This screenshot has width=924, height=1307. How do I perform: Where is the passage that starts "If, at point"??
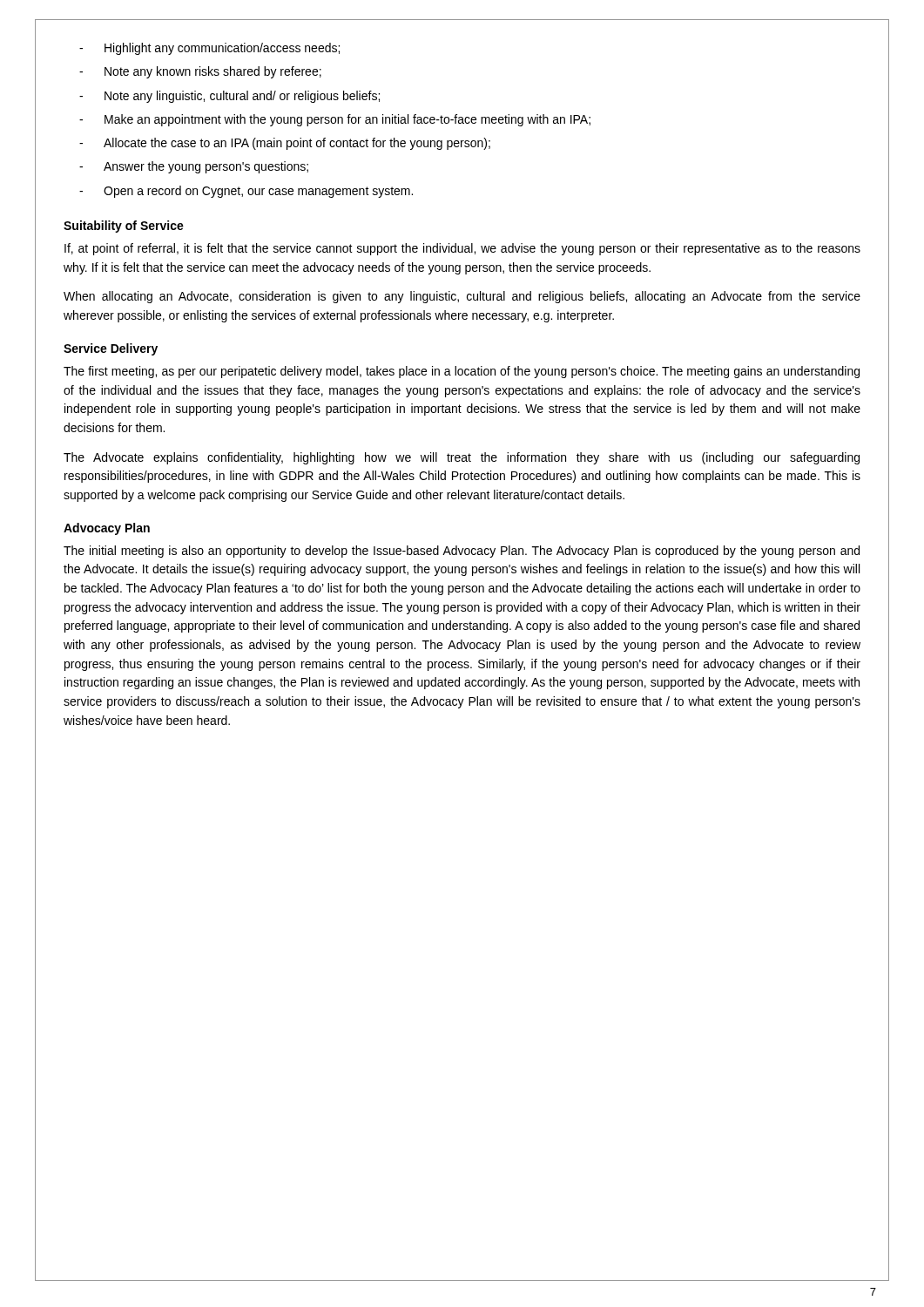tap(462, 258)
